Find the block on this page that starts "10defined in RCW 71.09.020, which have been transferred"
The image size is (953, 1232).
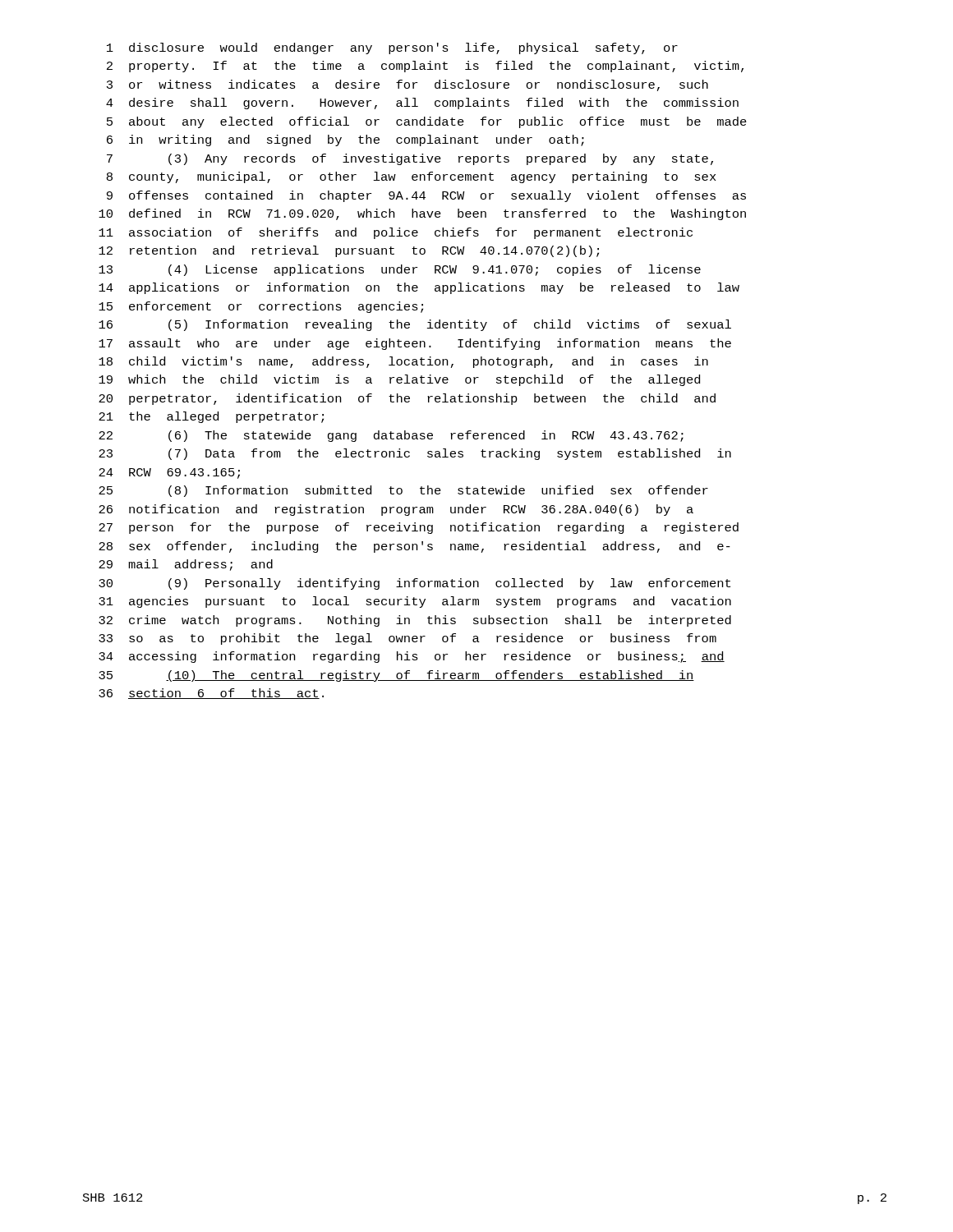pos(485,215)
